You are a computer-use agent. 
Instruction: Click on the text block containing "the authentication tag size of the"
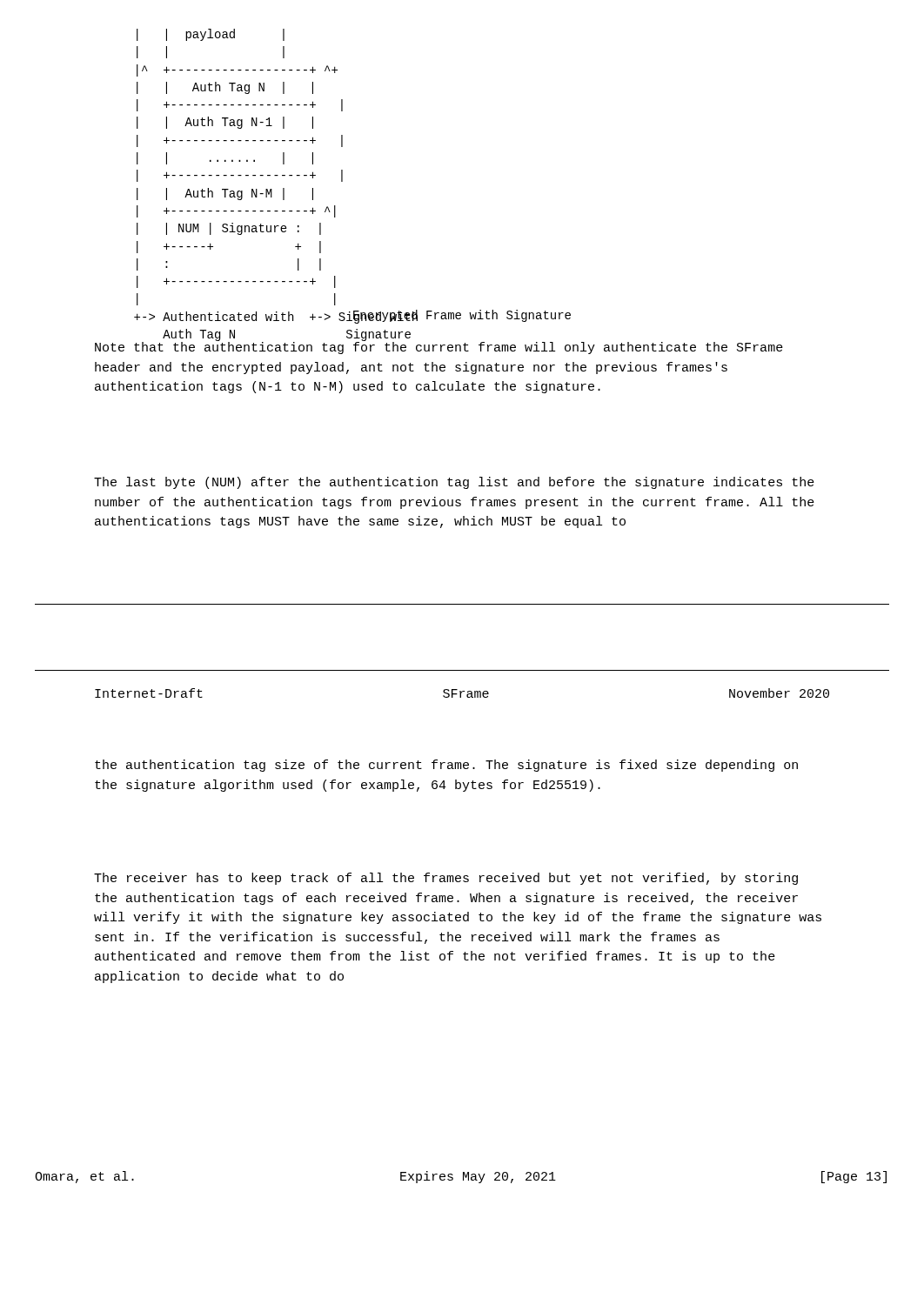[446, 776]
